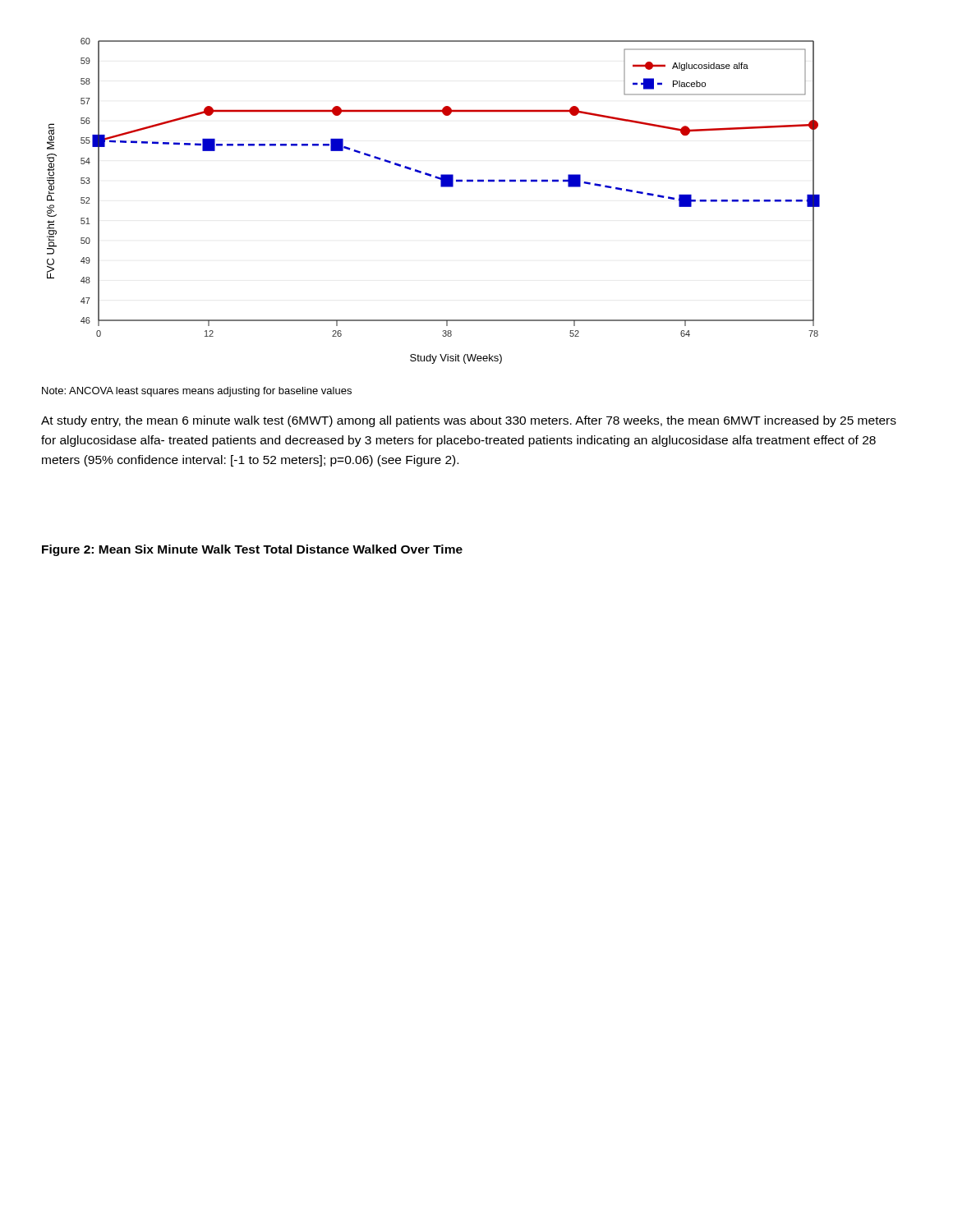Click on the element starting "At study entry, the"

point(469,440)
